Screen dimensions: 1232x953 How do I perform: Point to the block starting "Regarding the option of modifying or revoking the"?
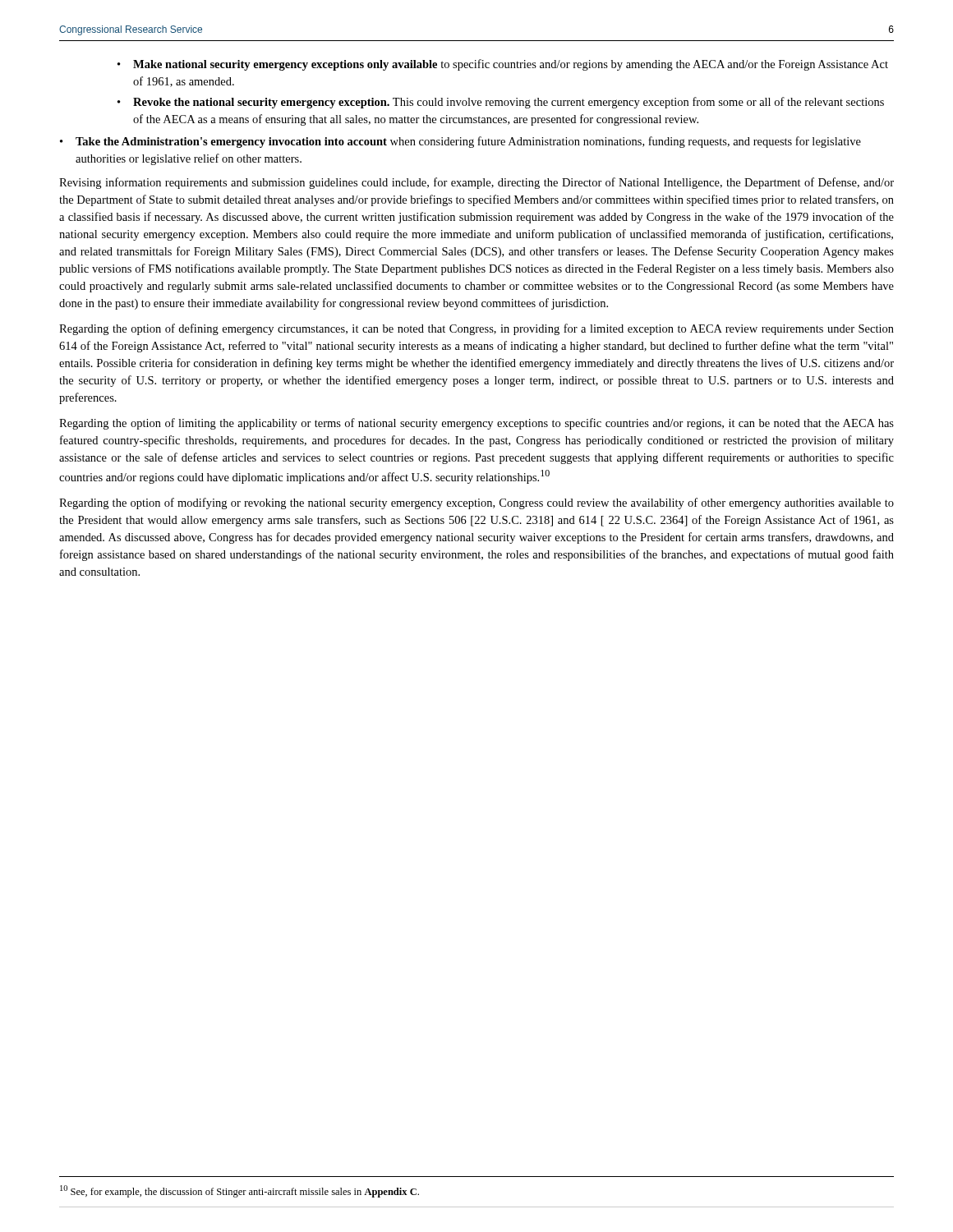pos(476,538)
